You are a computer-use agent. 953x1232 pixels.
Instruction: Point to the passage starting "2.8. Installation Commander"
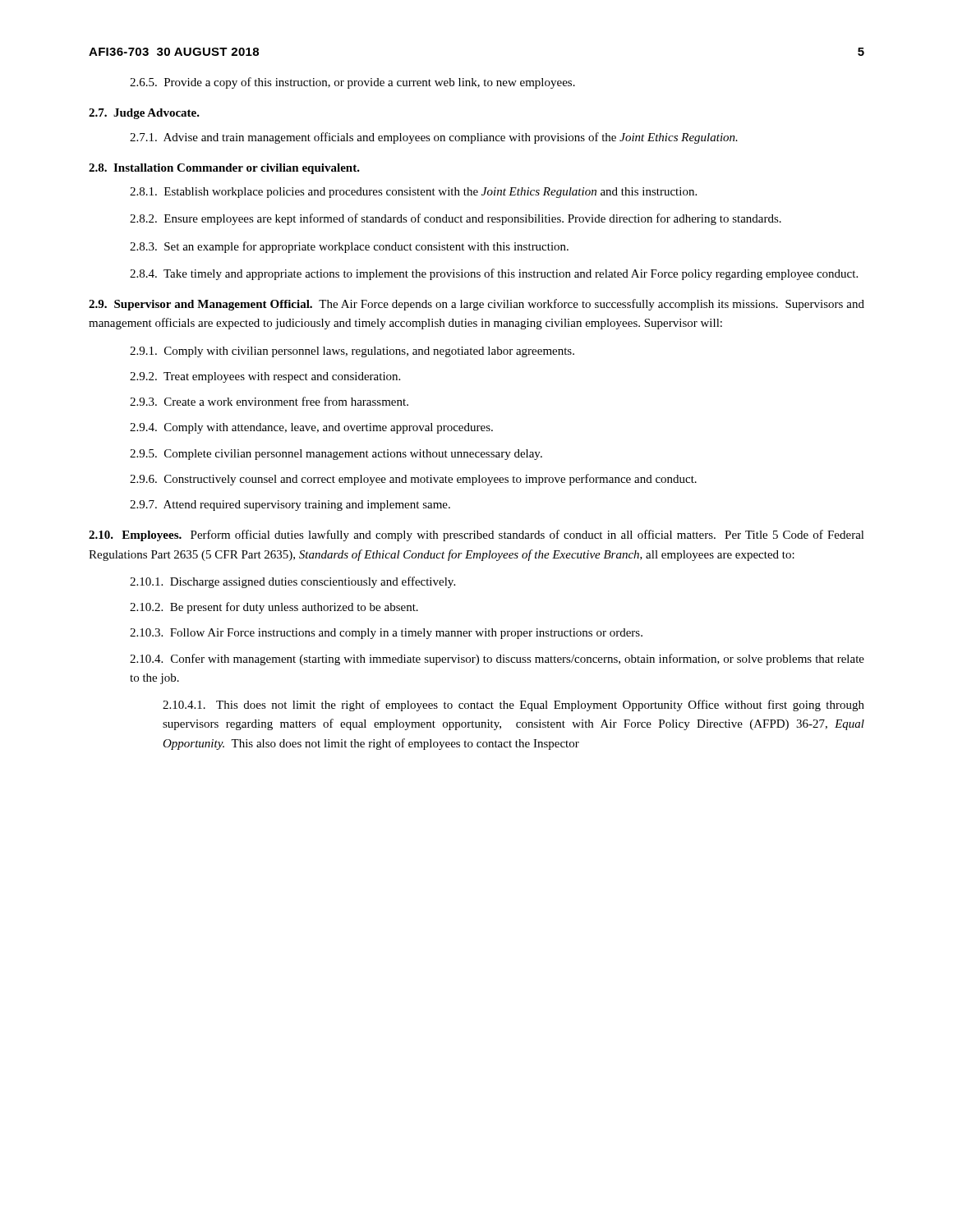pyautogui.click(x=224, y=167)
